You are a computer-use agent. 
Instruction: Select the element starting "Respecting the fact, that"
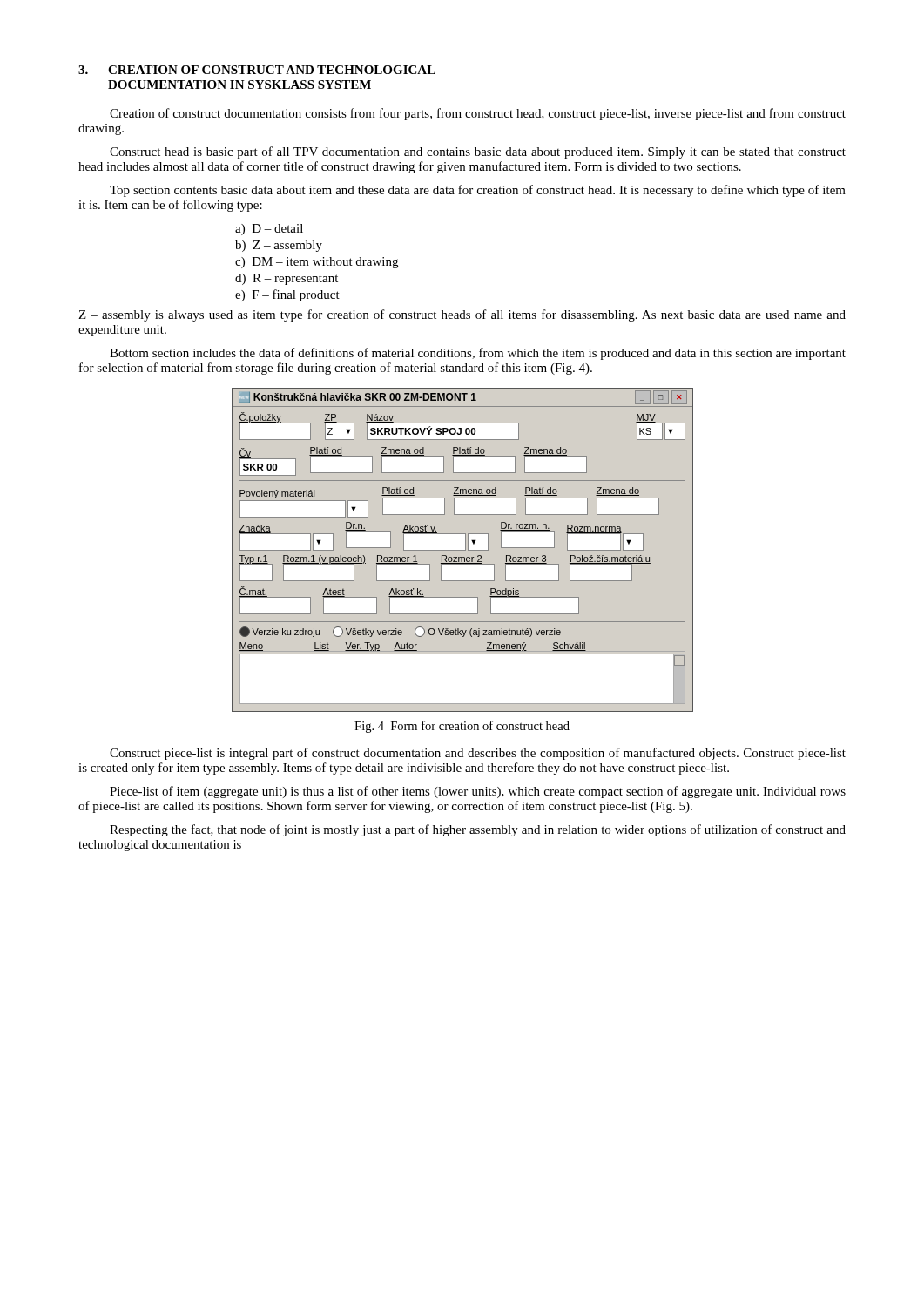pos(462,837)
